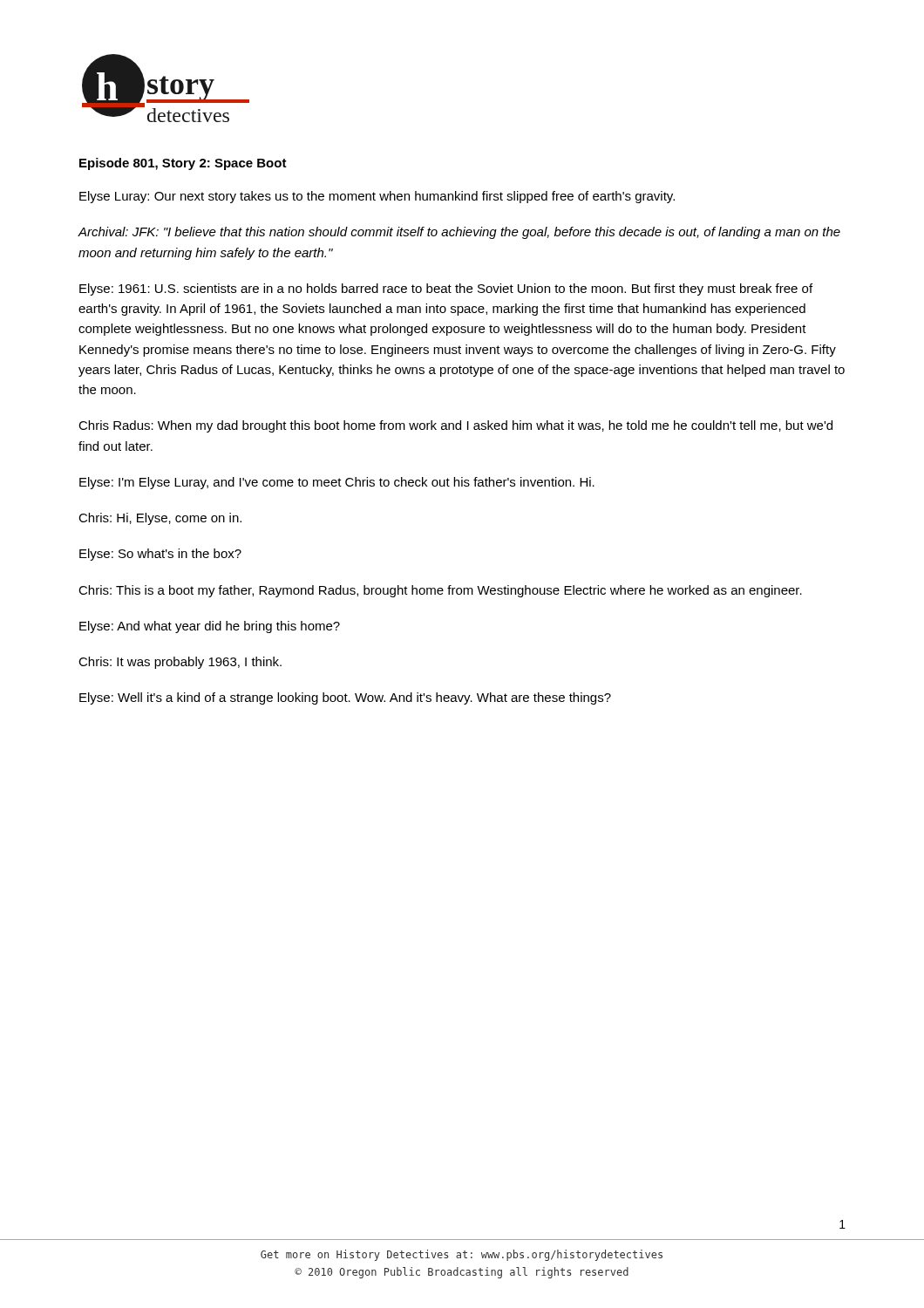Select the text starting "Chris Radus: When"
Viewport: 924px width, 1308px height.
456,435
